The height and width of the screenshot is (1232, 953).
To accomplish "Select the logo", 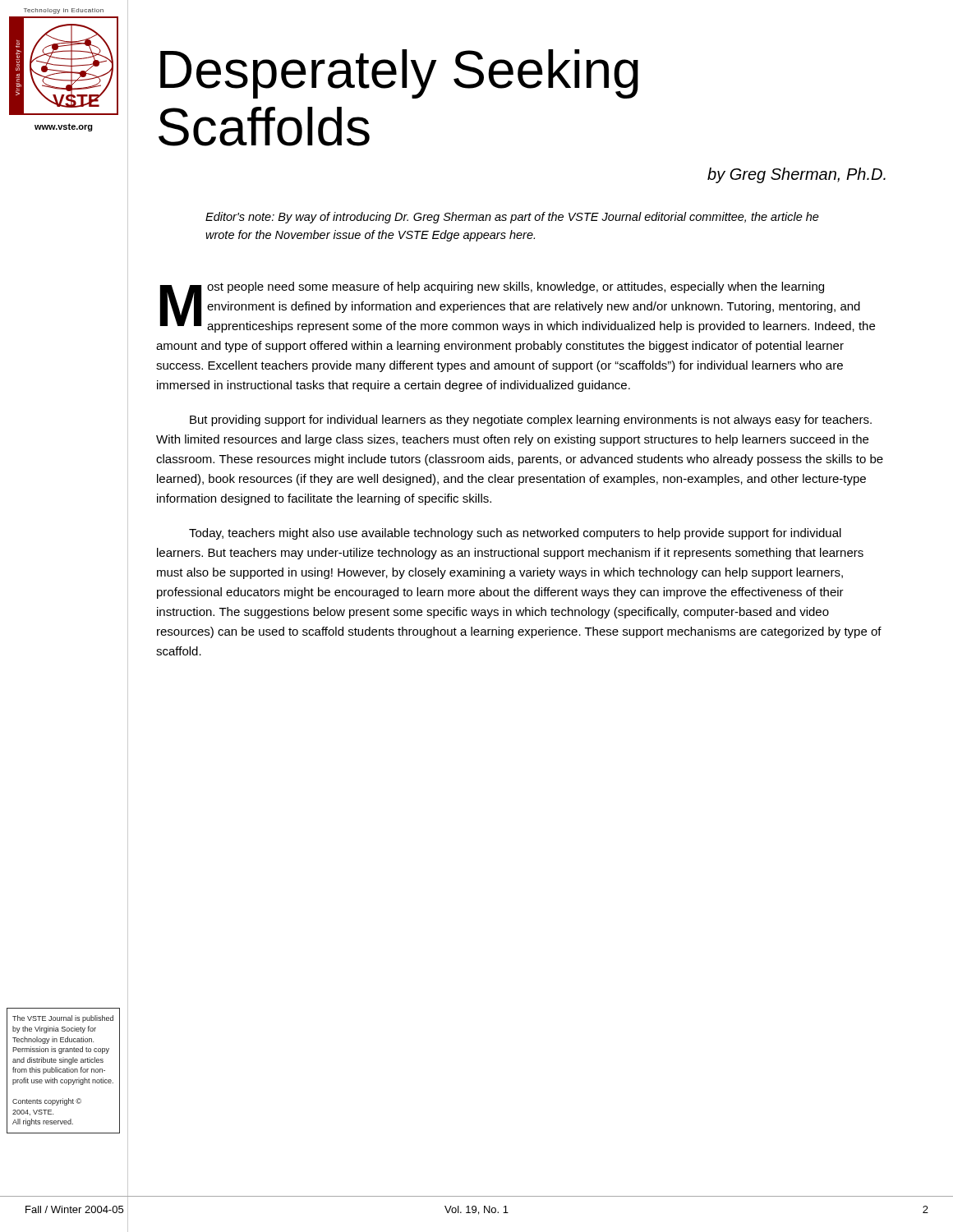I will [x=64, y=66].
